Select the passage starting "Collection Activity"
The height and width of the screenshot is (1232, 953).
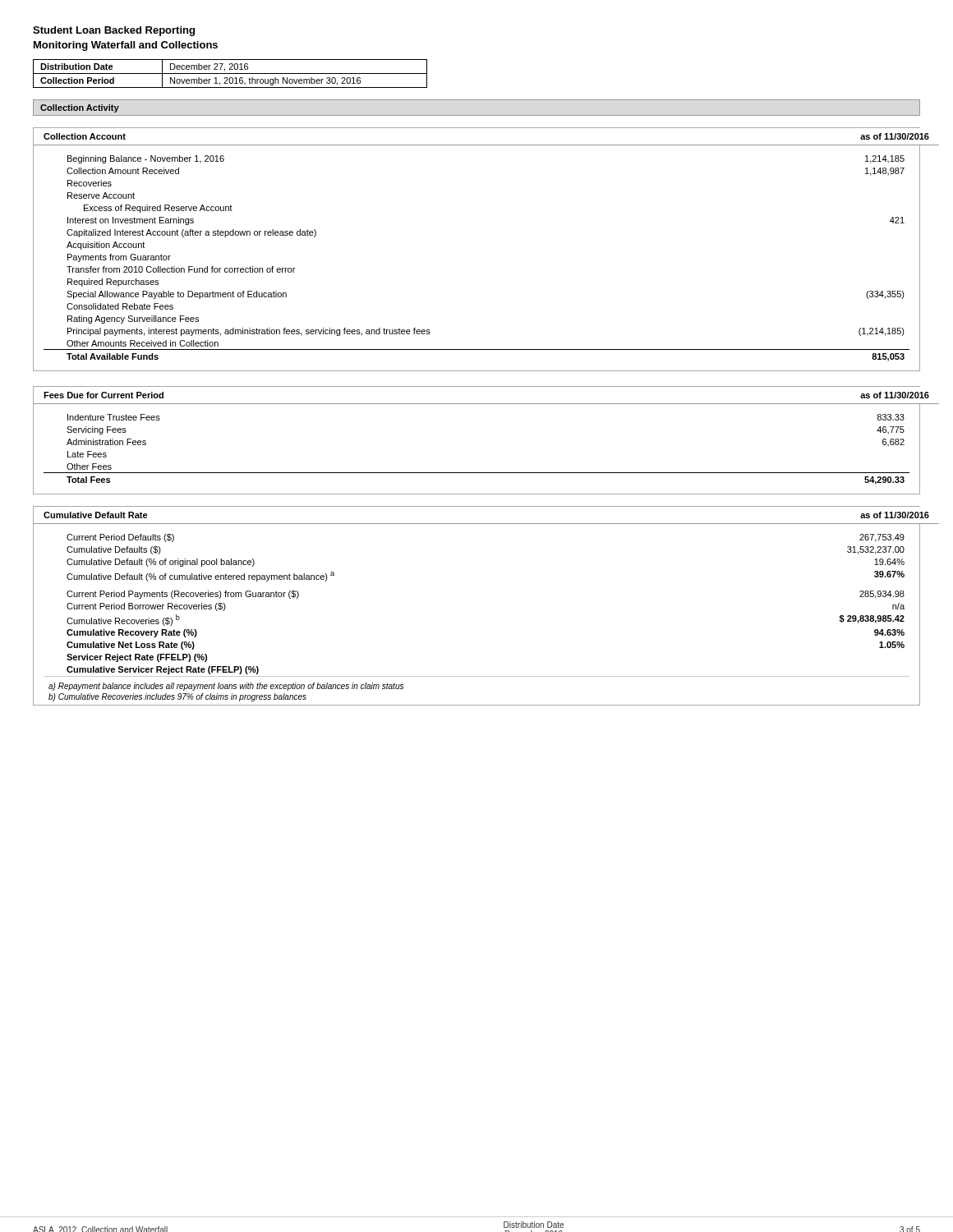476,108
